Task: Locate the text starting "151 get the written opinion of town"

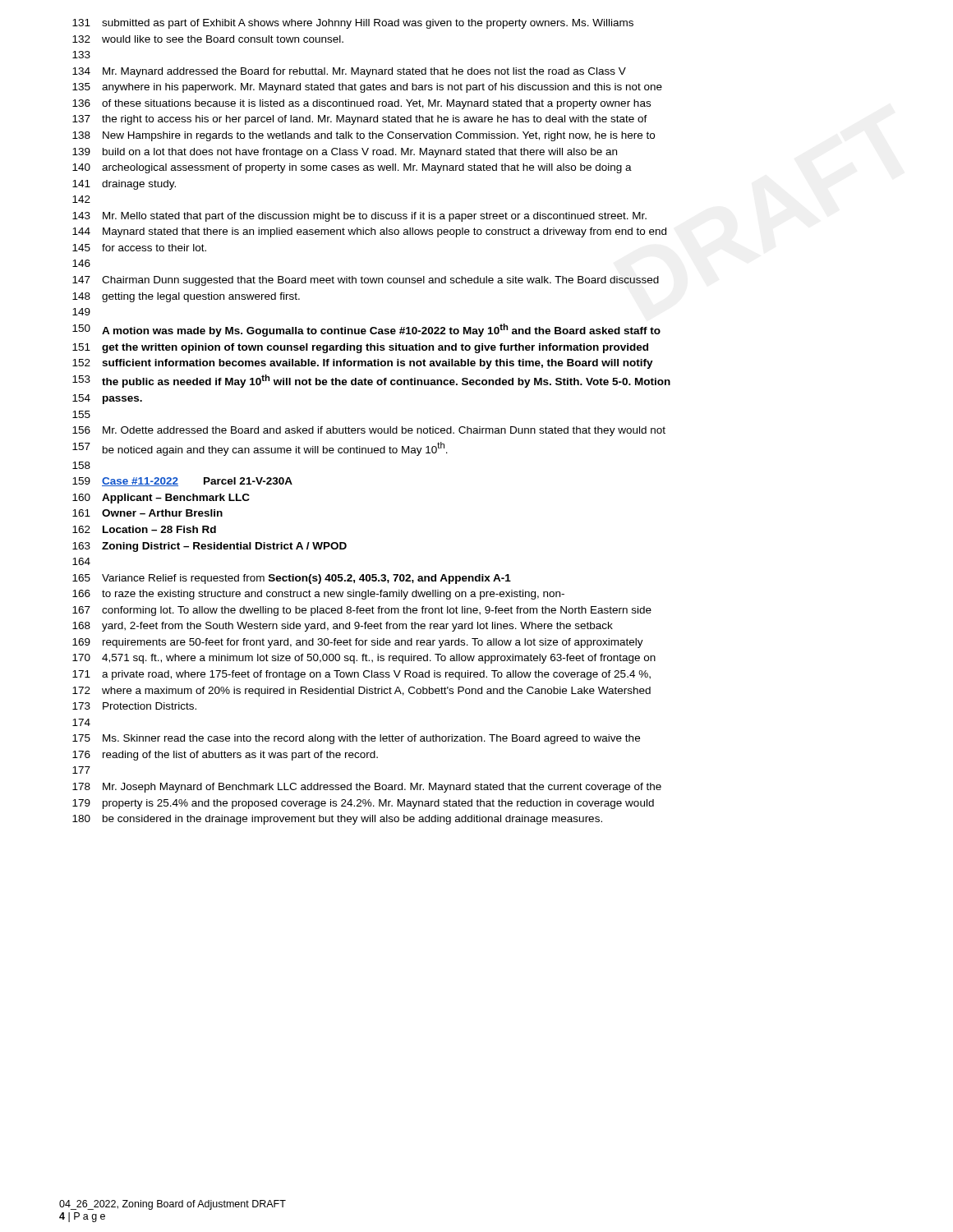Action: 476,347
